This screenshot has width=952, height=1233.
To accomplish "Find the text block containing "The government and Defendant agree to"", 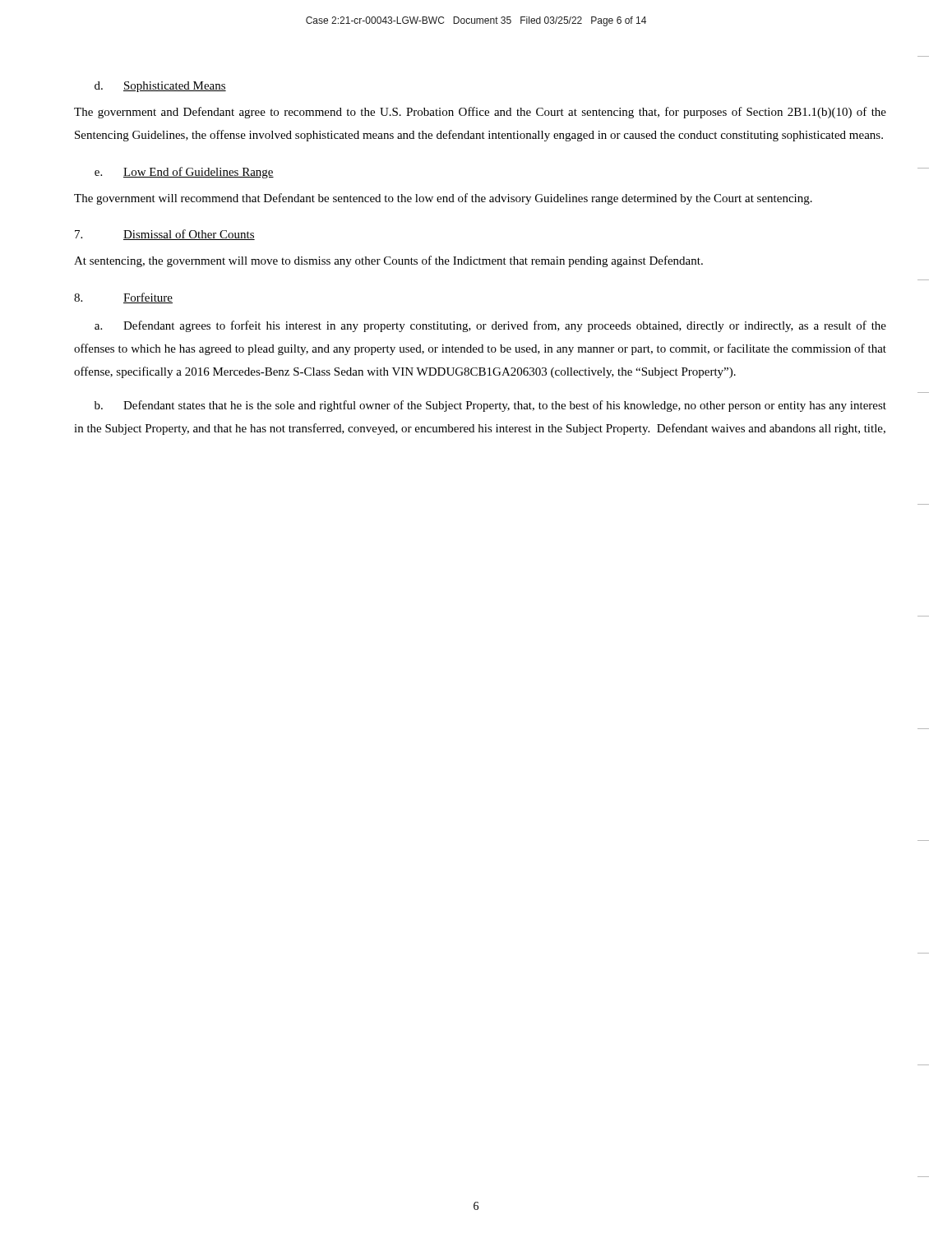I will 480,123.
